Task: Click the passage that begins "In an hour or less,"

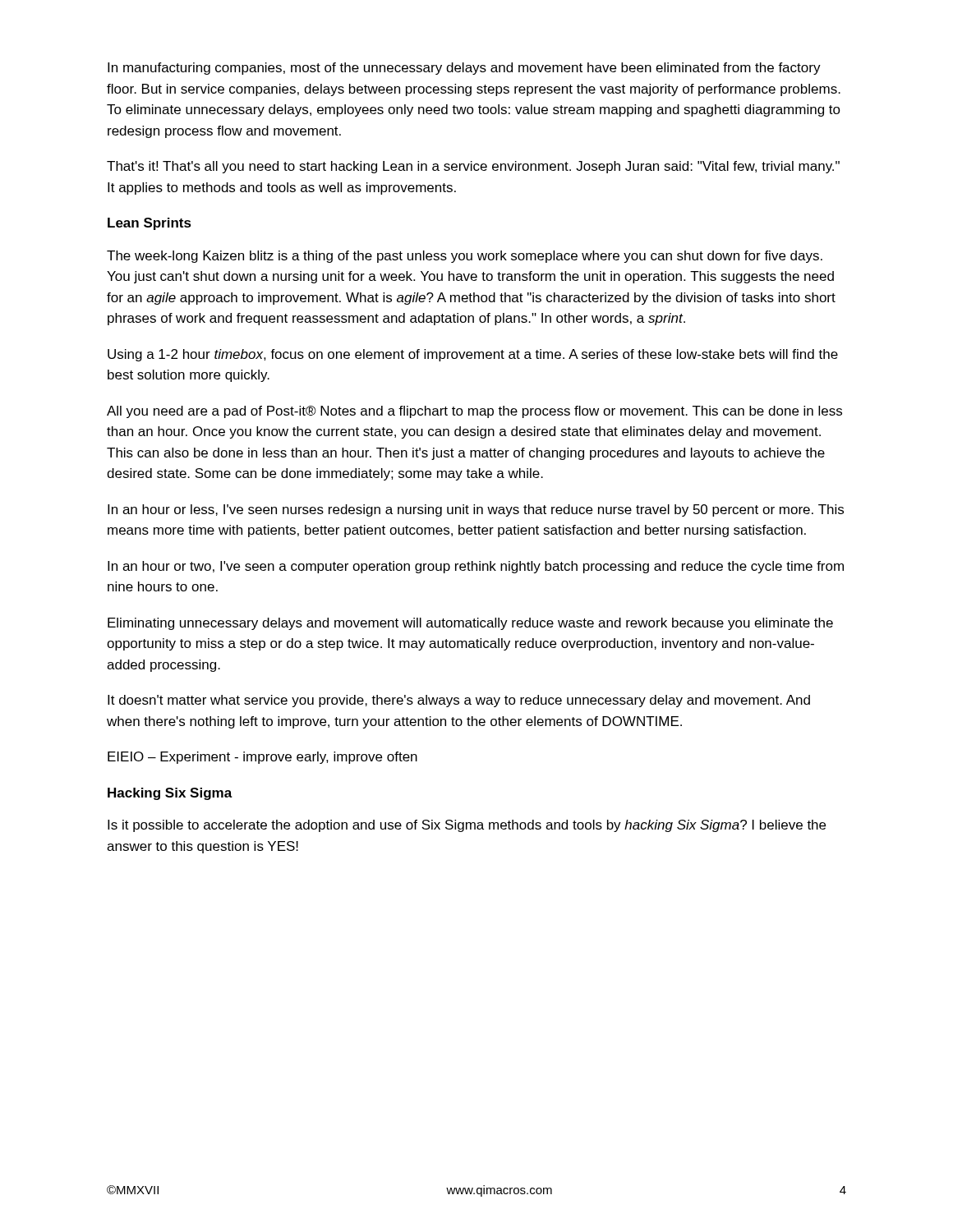Action: point(476,520)
